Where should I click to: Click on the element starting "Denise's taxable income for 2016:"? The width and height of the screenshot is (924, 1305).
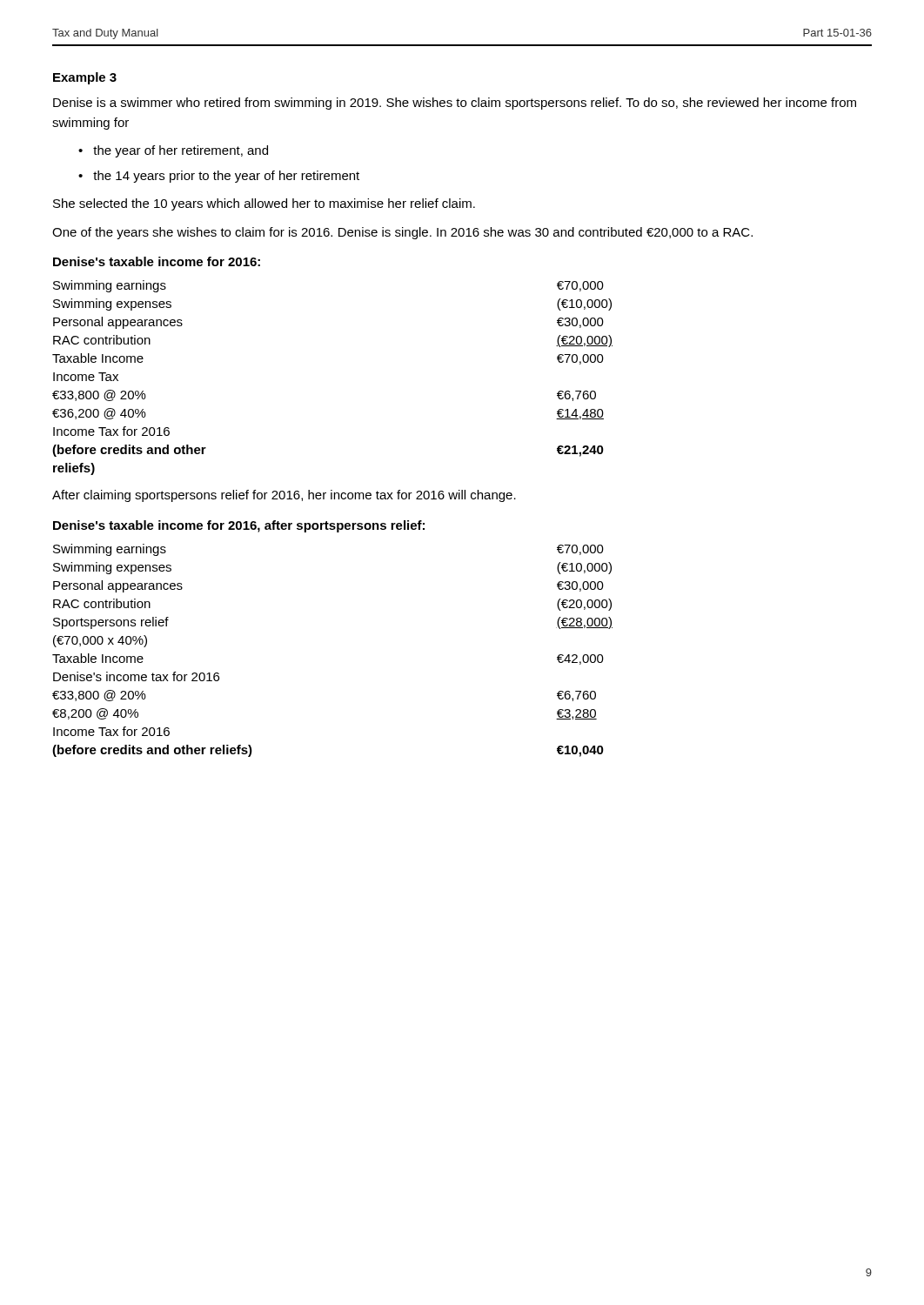[x=157, y=261]
